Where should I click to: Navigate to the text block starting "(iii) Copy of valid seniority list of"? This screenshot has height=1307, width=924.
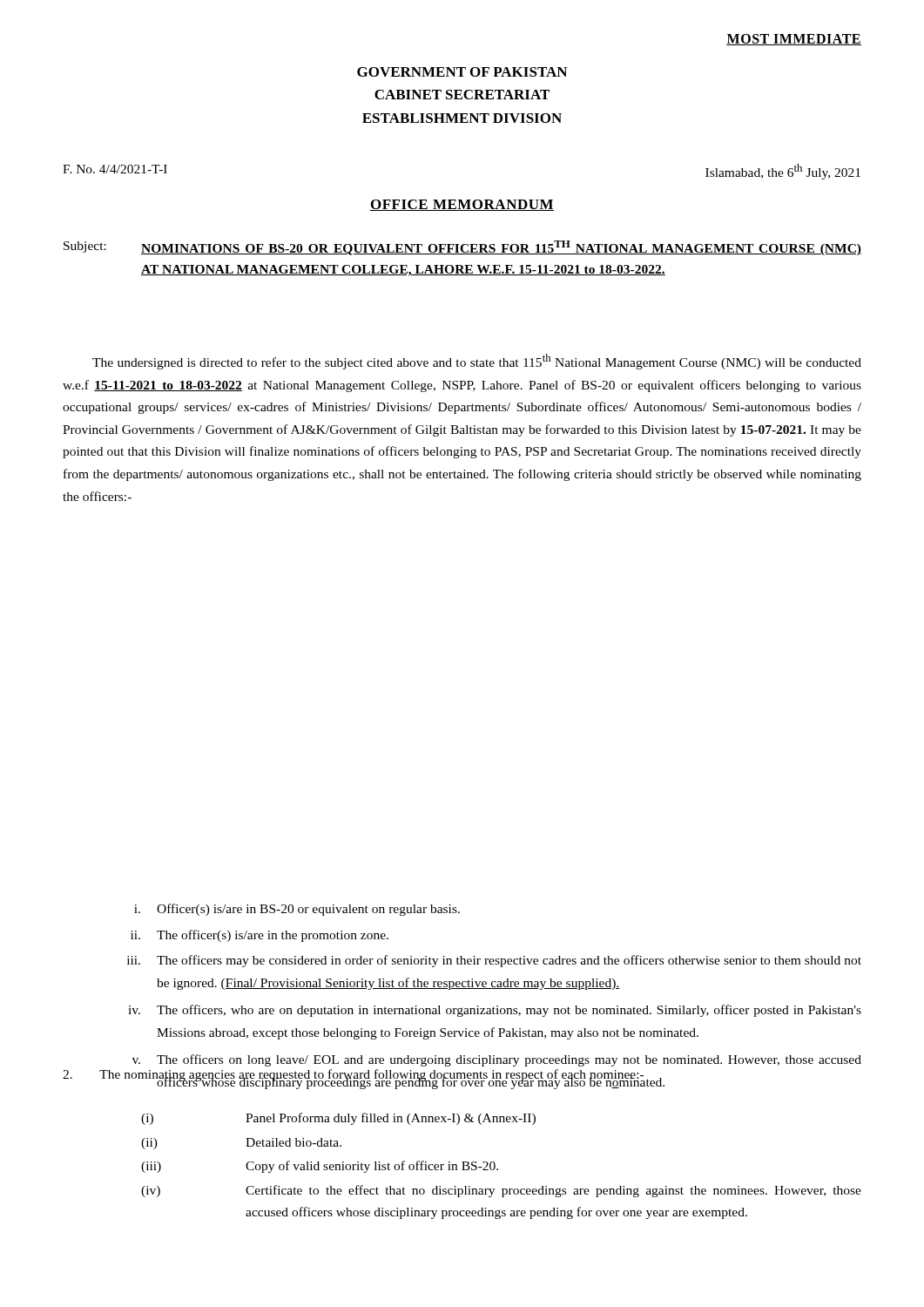(462, 1166)
